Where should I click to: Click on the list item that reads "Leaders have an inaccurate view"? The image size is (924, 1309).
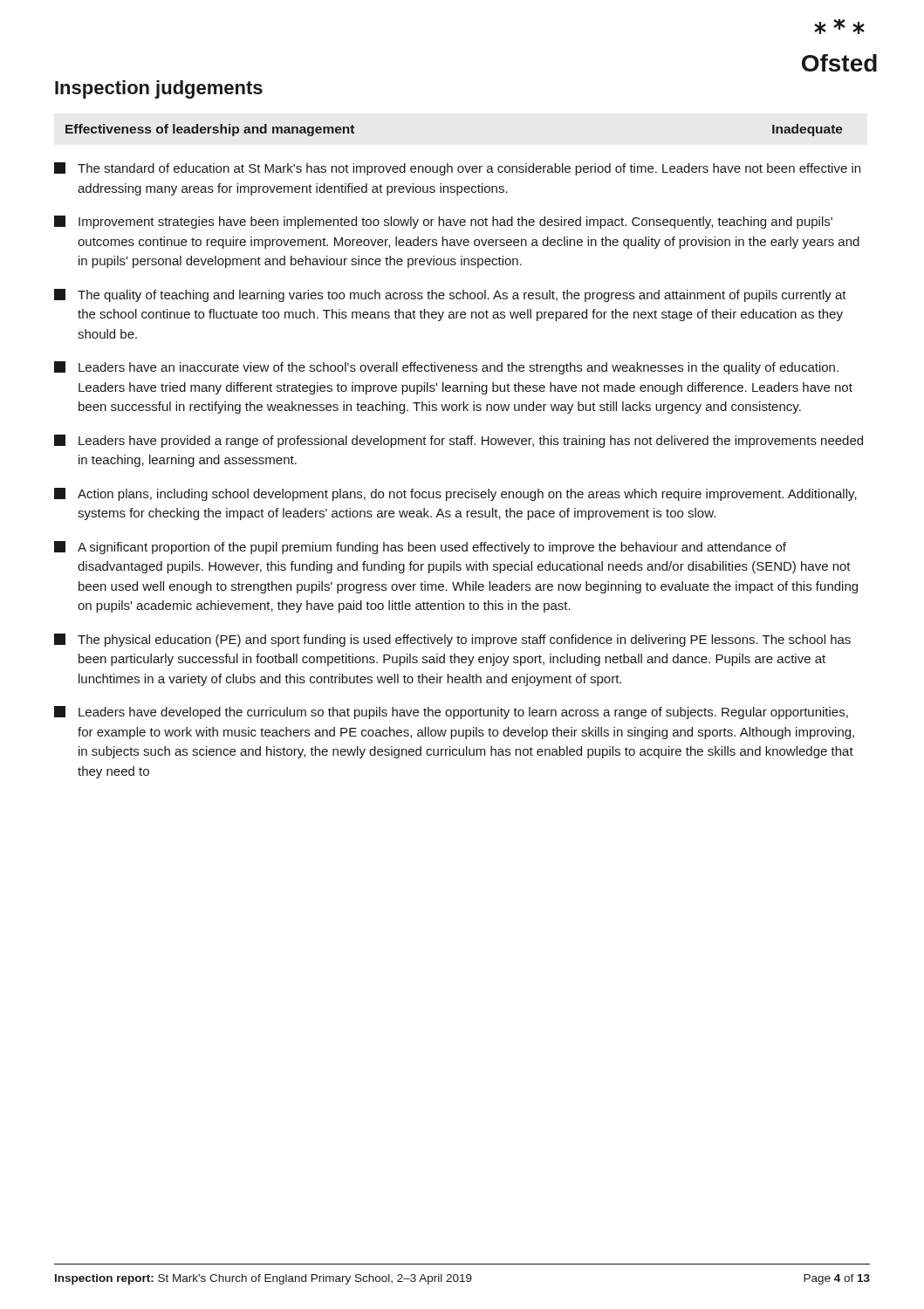pyautogui.click(x=461, y=387)
